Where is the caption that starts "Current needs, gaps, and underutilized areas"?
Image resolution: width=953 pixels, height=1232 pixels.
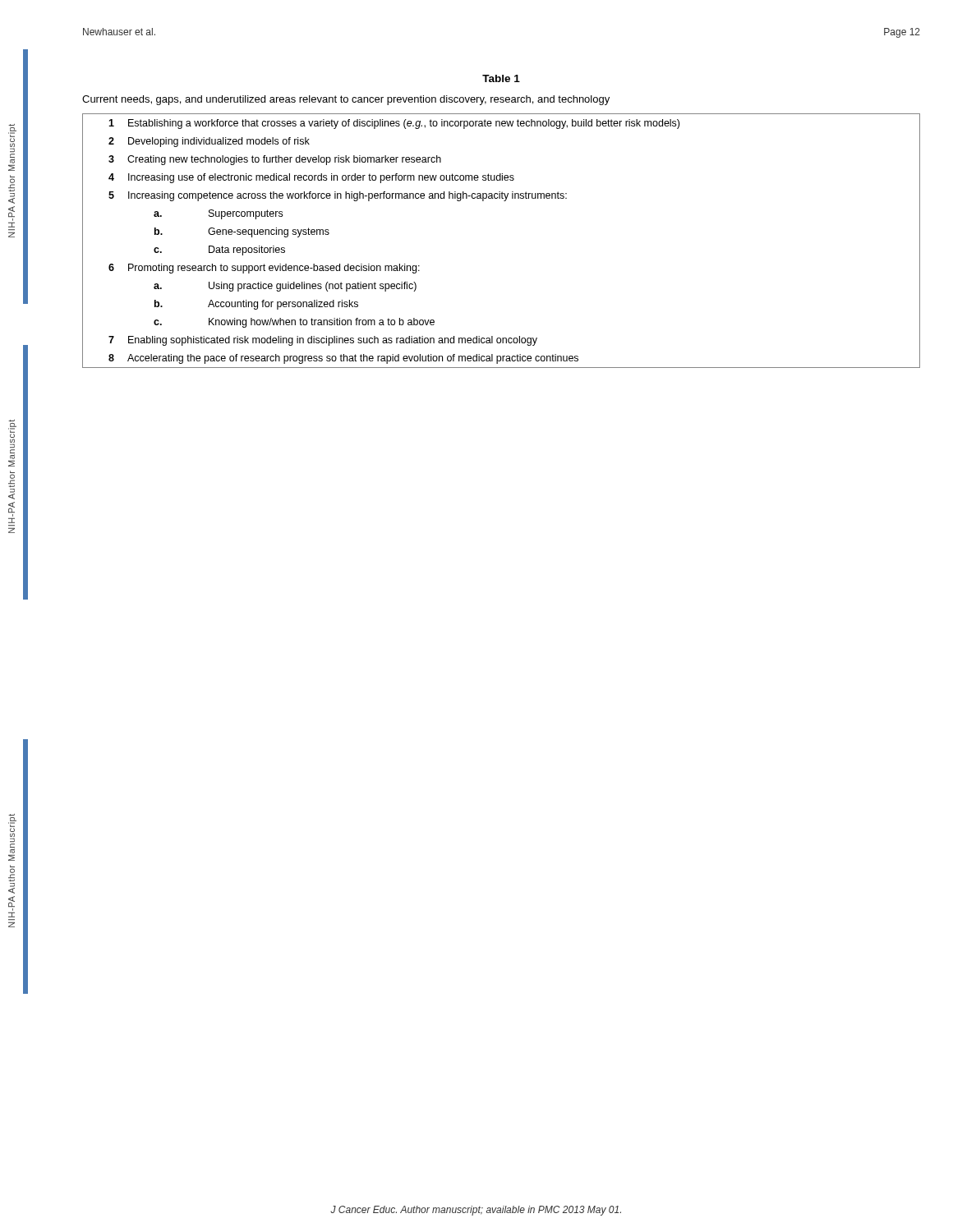tap(346, 99)
